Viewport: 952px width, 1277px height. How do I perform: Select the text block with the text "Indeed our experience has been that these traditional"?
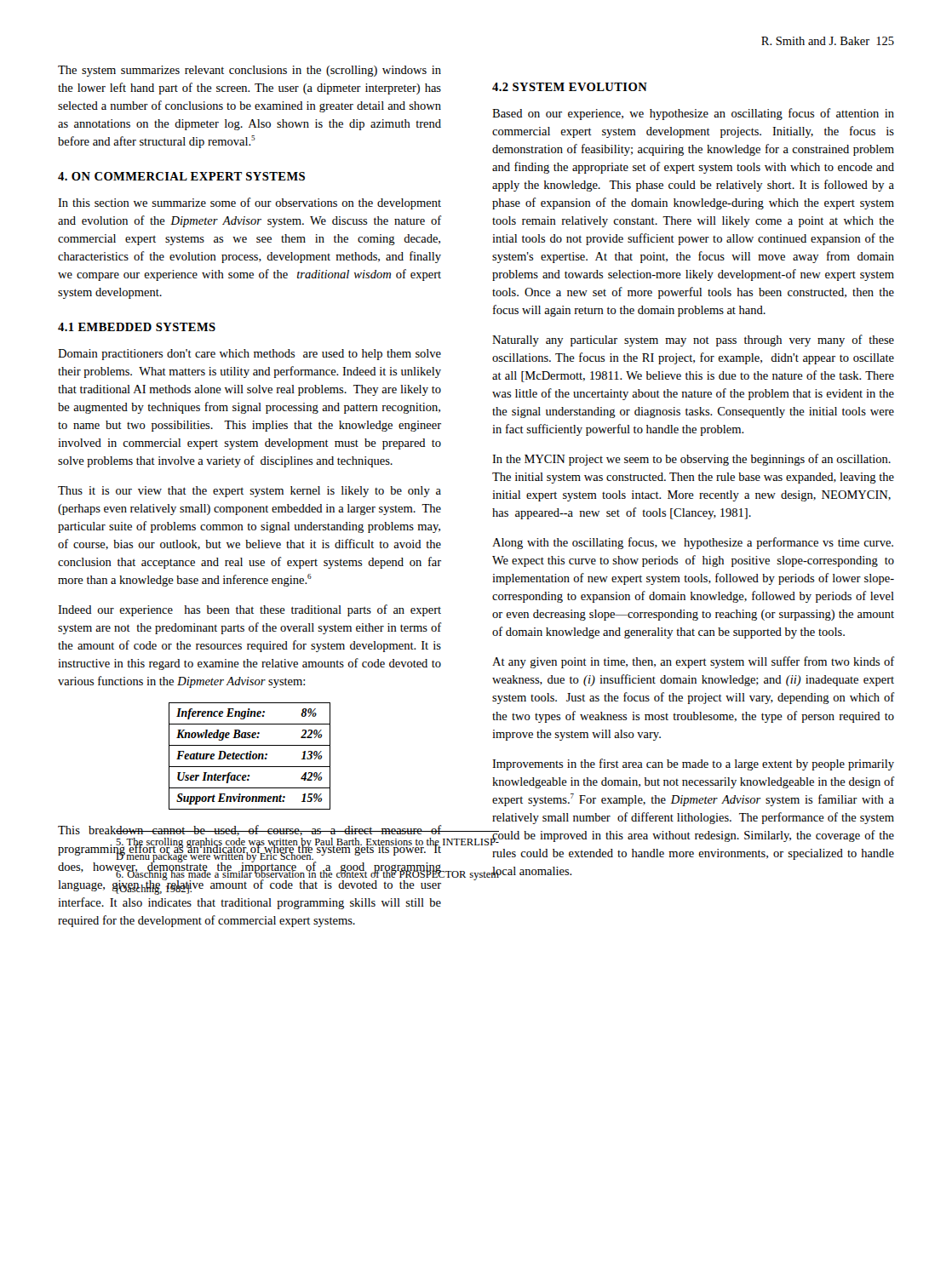[249, 646]
